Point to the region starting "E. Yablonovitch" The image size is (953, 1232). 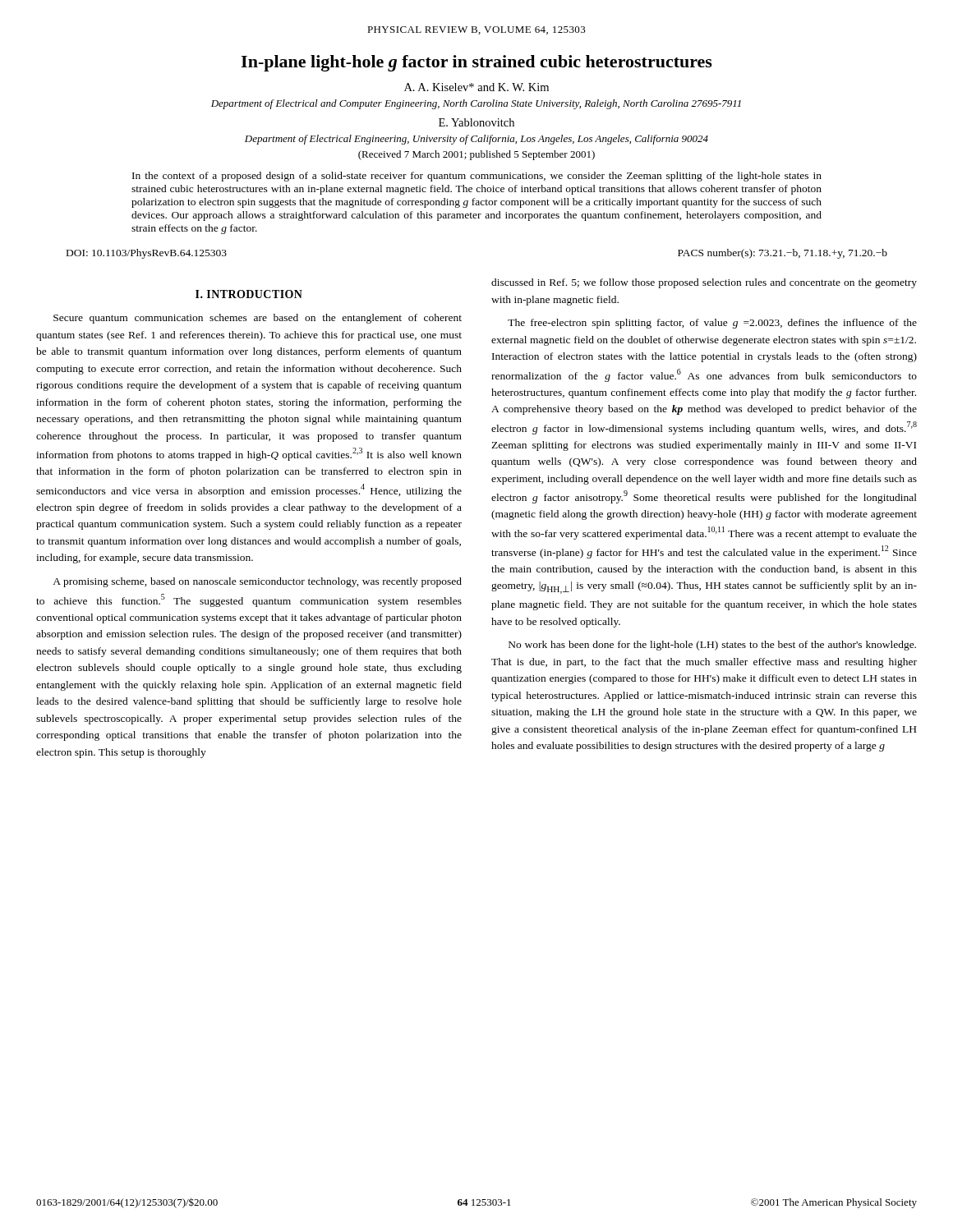[476, 122]
